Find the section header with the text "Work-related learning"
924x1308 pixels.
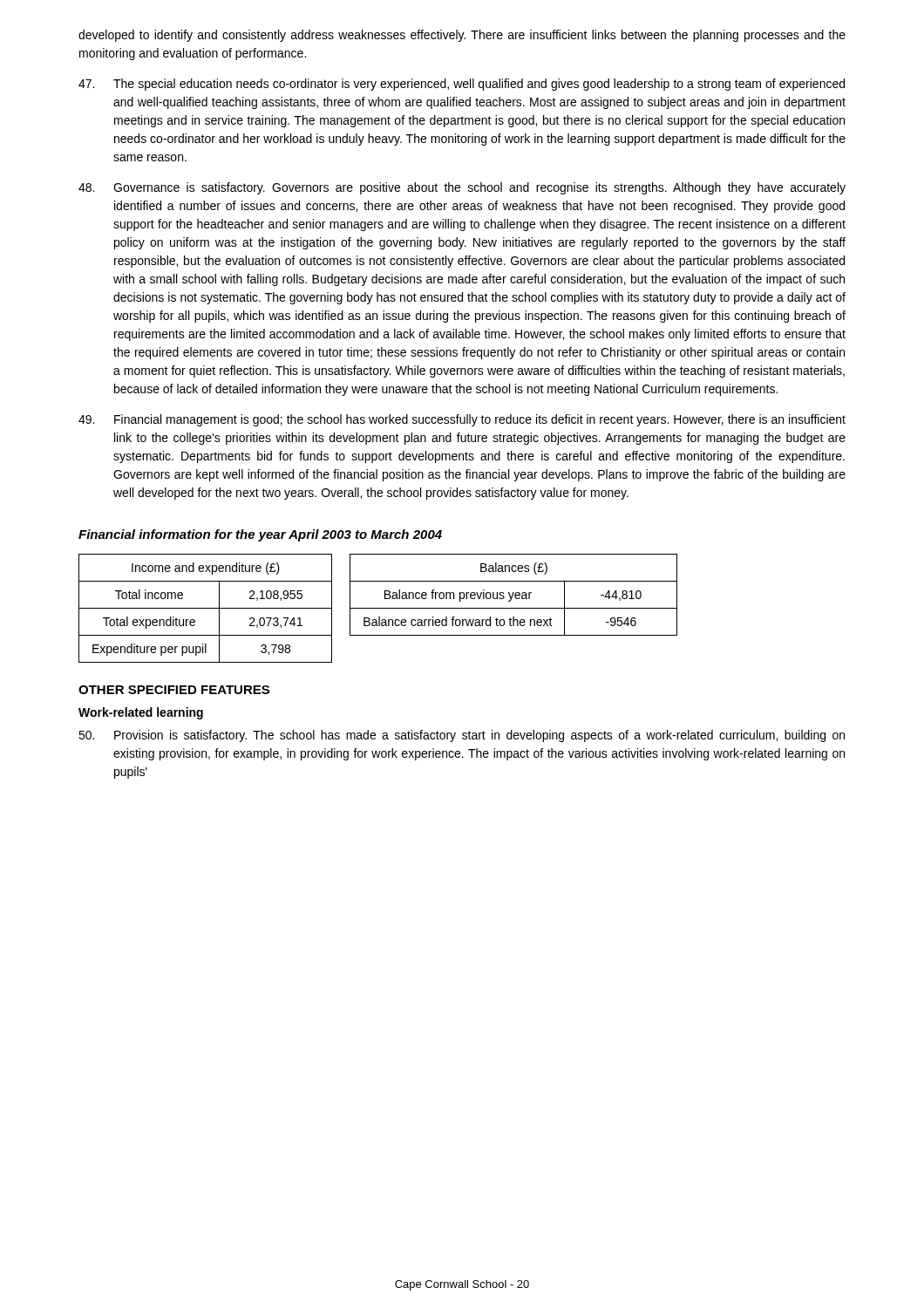(x=141, y=712)
